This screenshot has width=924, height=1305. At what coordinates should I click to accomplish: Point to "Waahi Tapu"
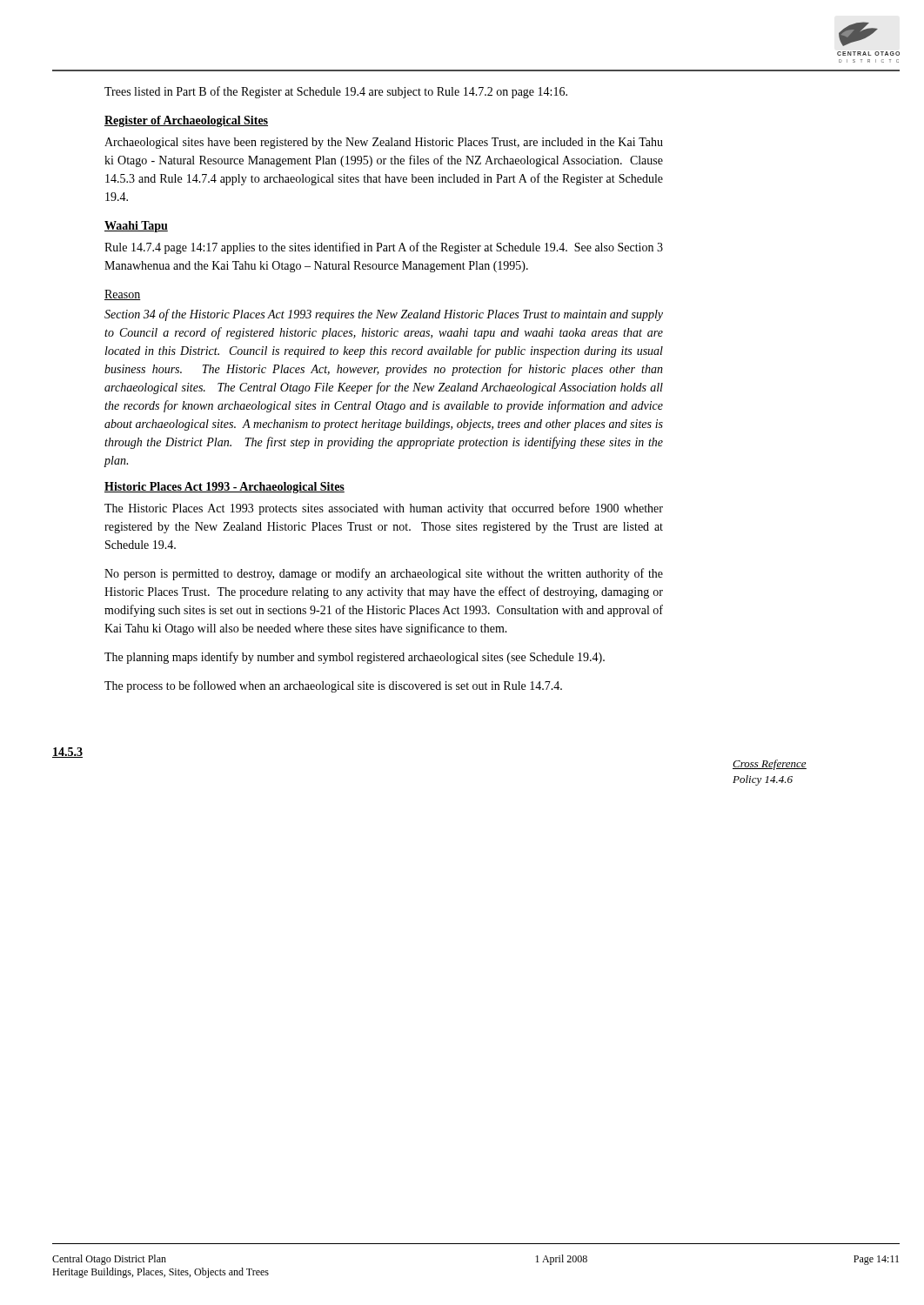point(136,227)
